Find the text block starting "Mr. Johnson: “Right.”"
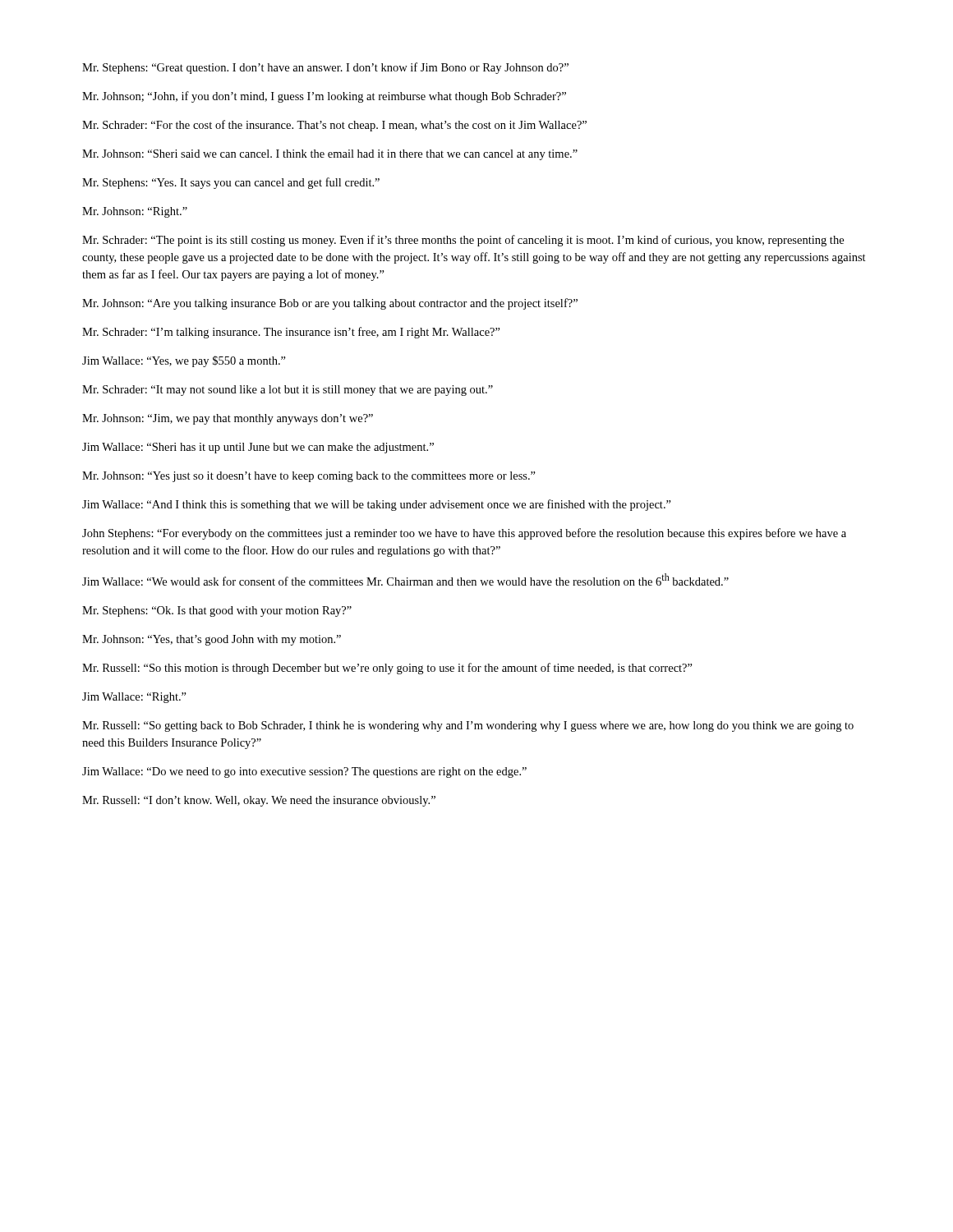 [x=135, y=211]
